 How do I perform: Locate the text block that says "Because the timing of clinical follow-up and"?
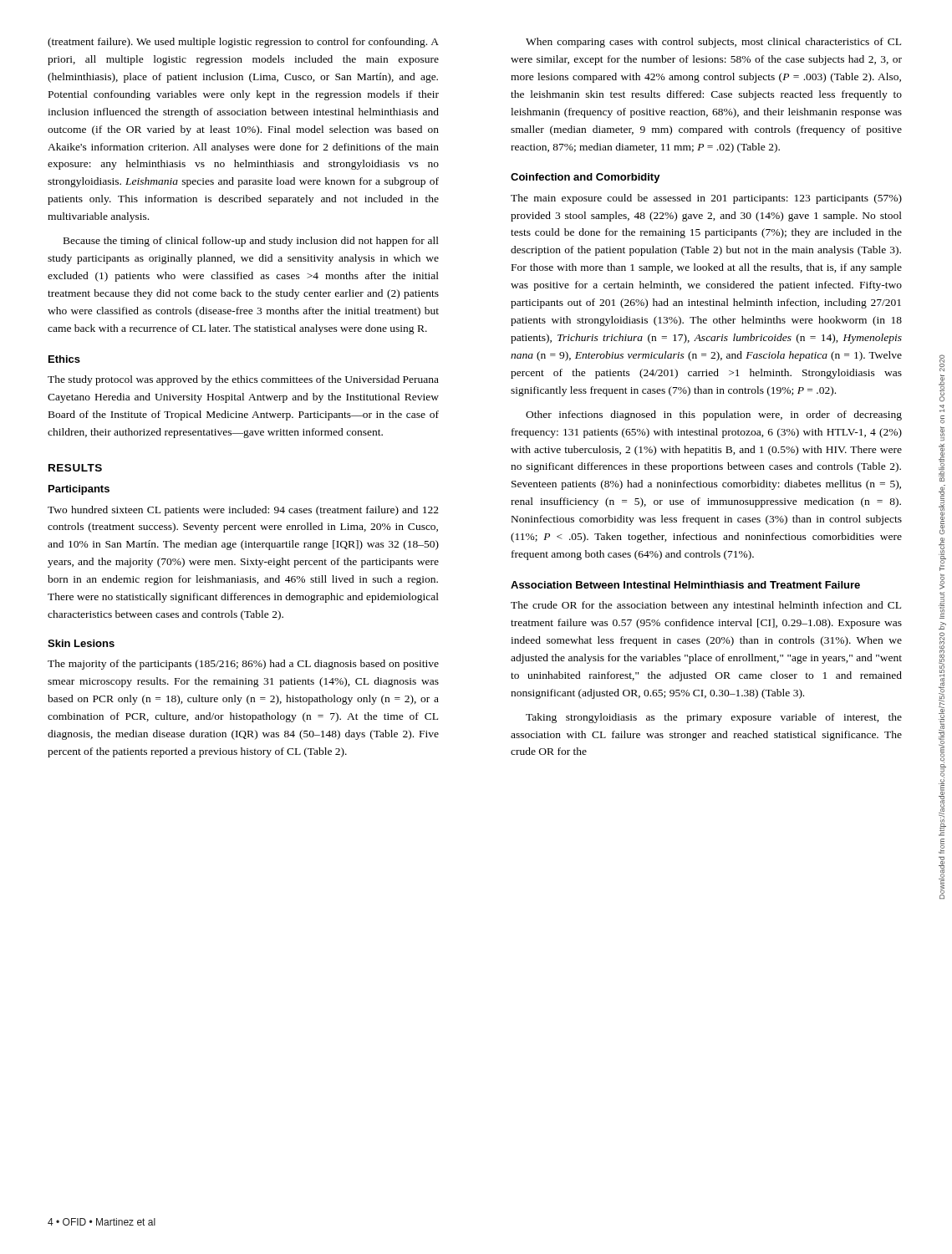tap(243, 284)
